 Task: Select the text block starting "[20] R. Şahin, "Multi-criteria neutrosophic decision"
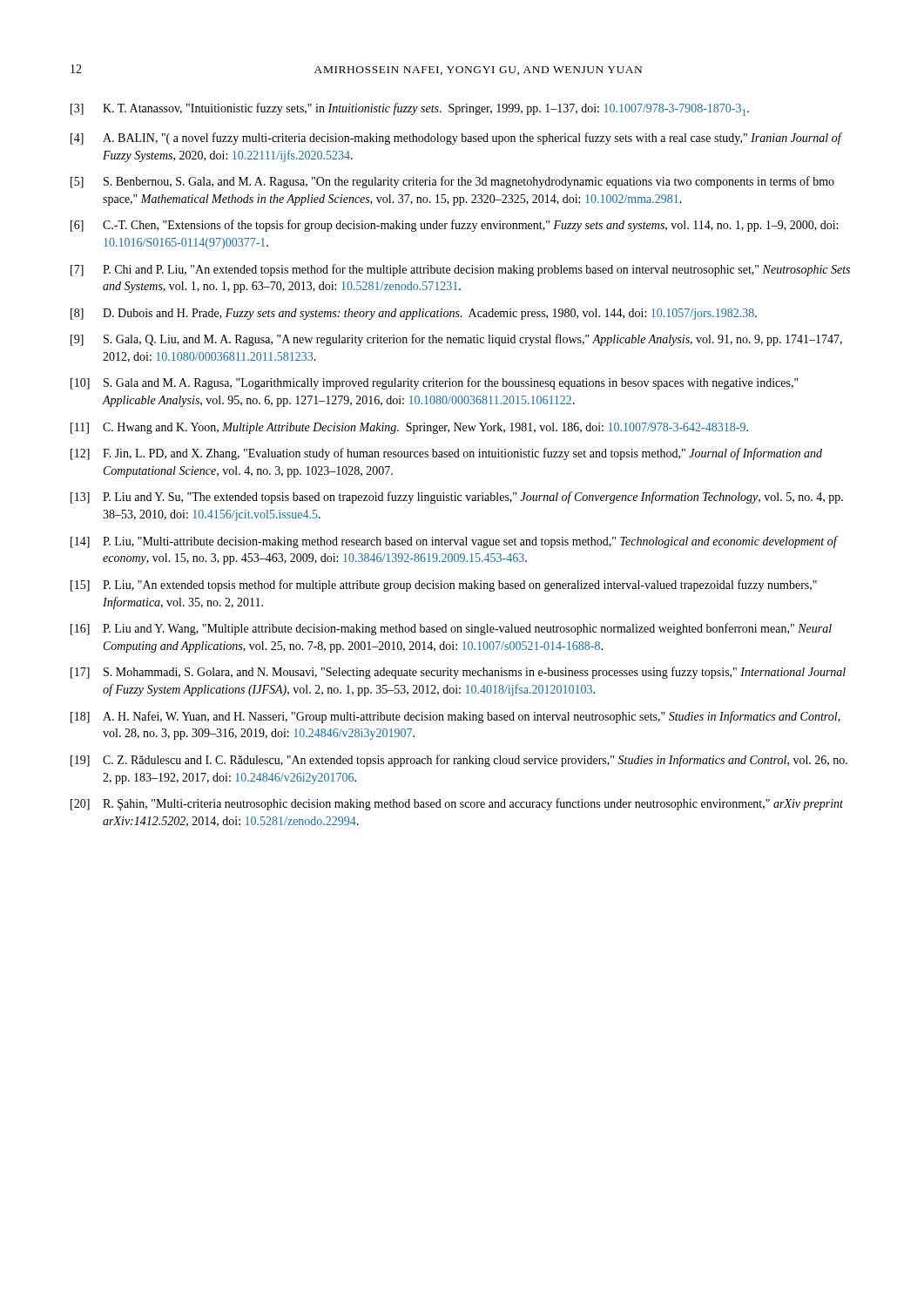(x=462, y=813)
